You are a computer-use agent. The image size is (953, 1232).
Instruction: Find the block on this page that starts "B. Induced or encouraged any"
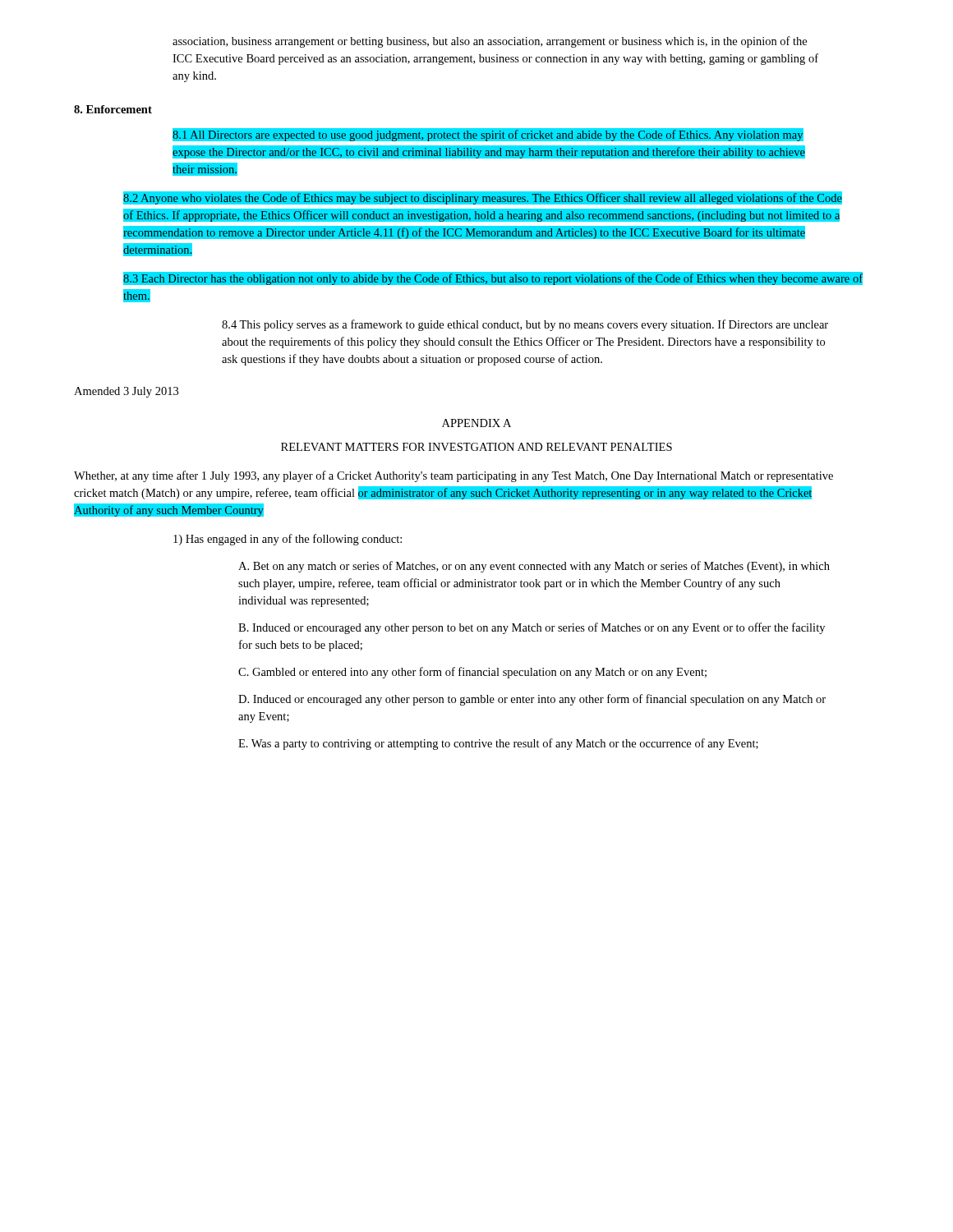click(x=532, y=636)
